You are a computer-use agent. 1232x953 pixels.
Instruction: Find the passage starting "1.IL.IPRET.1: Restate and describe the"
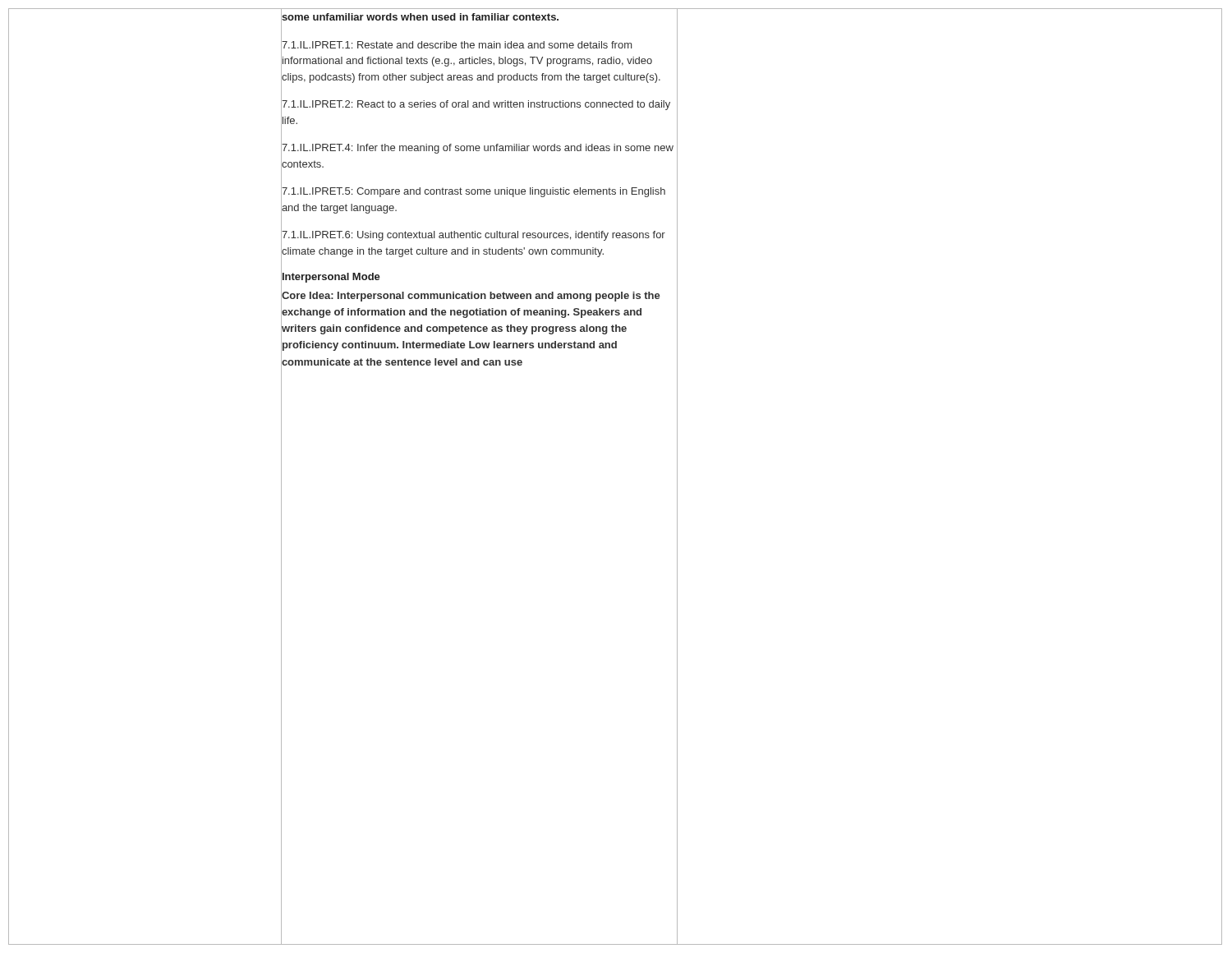[471, 60]
